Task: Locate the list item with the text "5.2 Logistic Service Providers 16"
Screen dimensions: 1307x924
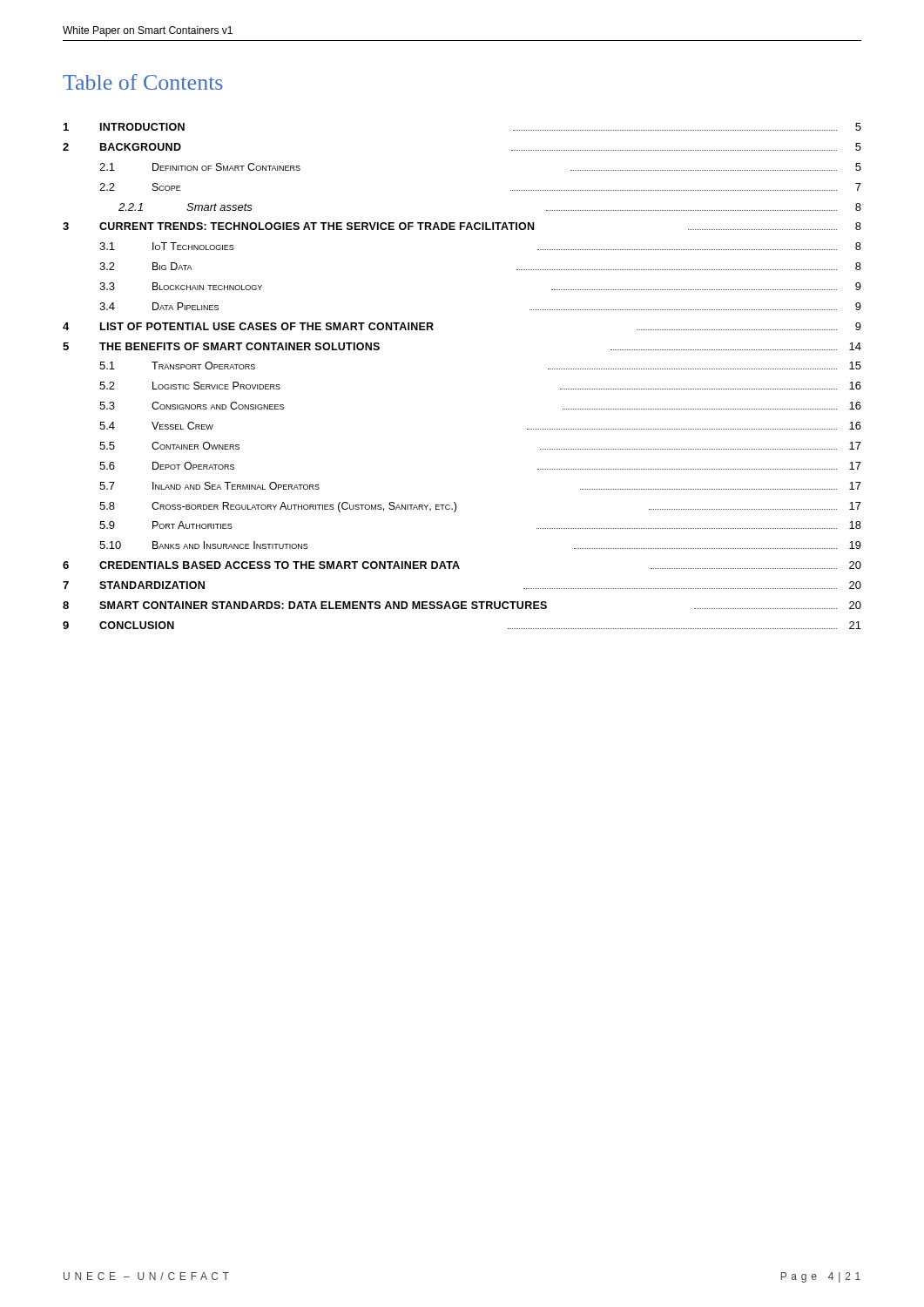Action: (x=102, y=385)
